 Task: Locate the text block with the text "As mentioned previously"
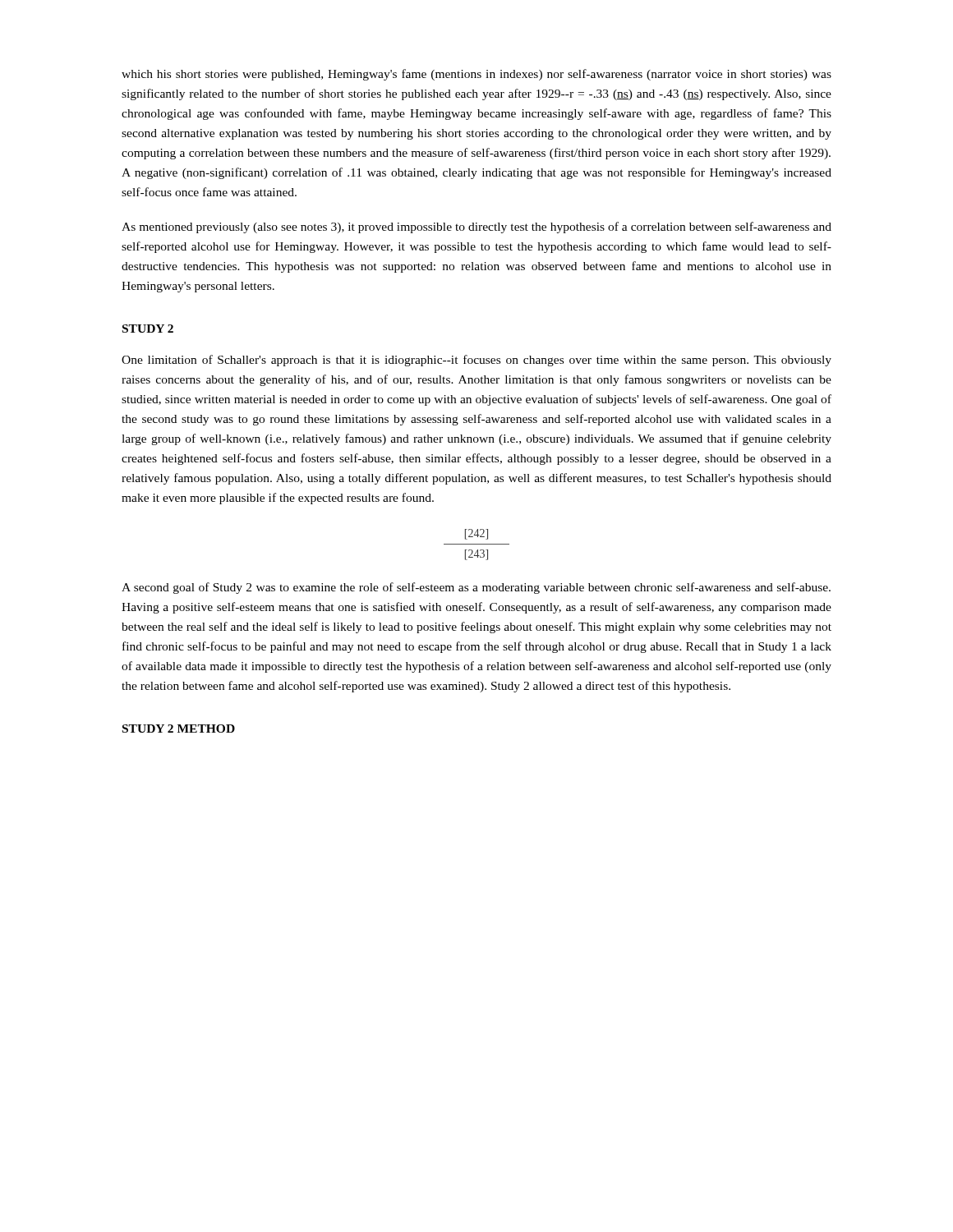pyautogui.click(x=476, y=256)
